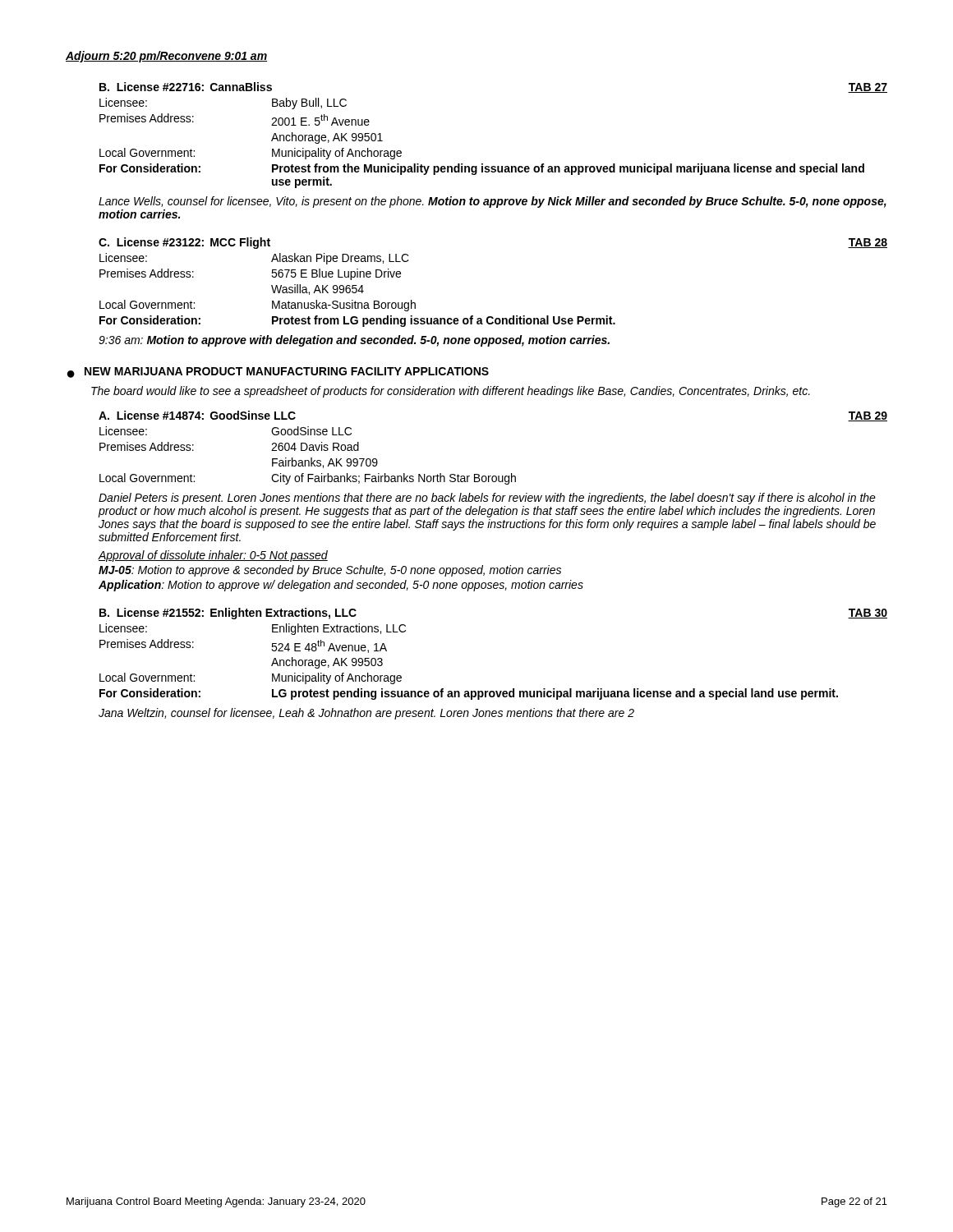Click the passage that begins "B. License #22716:"

pos(185,87)
